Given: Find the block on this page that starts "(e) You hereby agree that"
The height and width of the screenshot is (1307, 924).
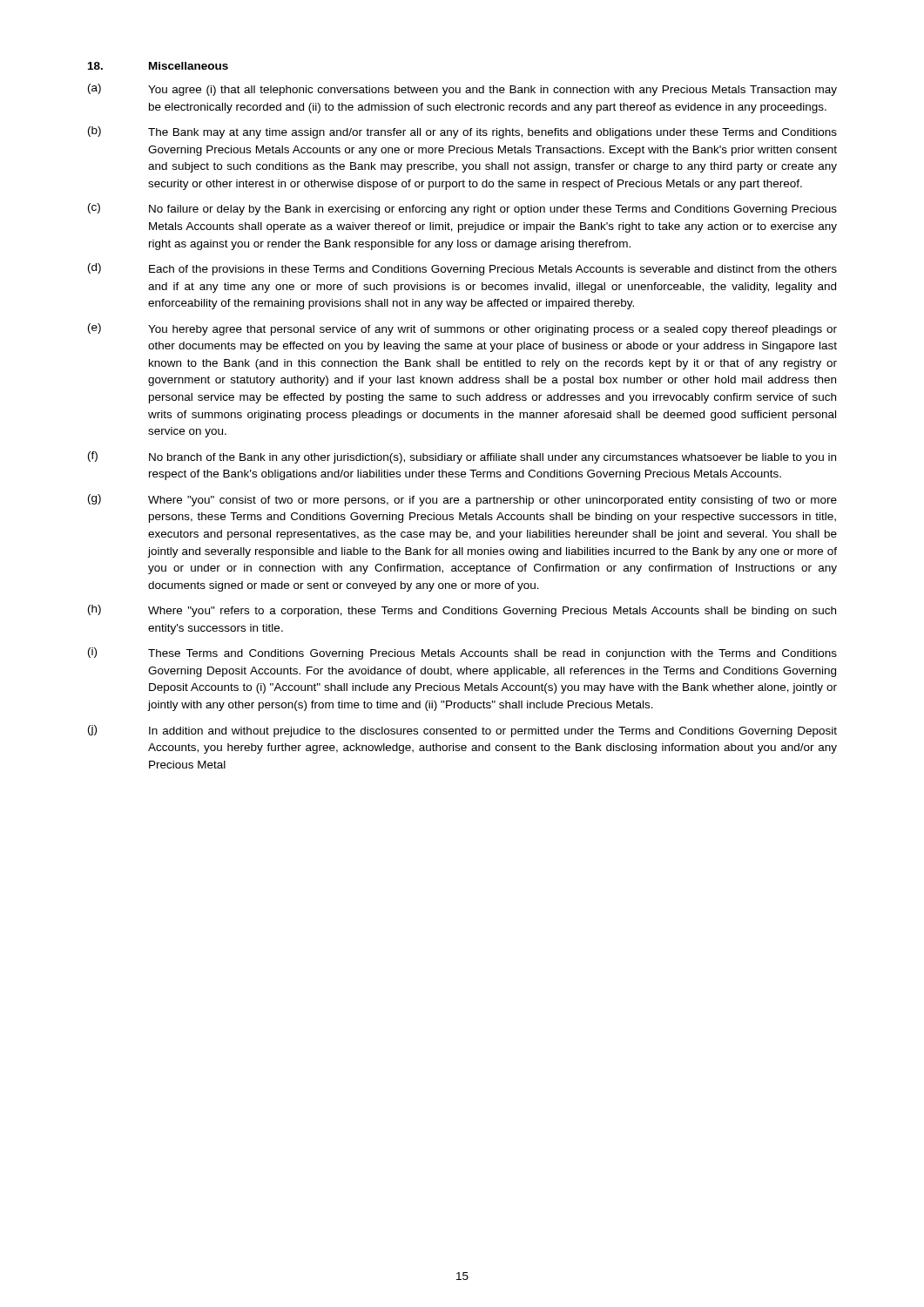Looking at the screenshot, I should tap(462, 380).
